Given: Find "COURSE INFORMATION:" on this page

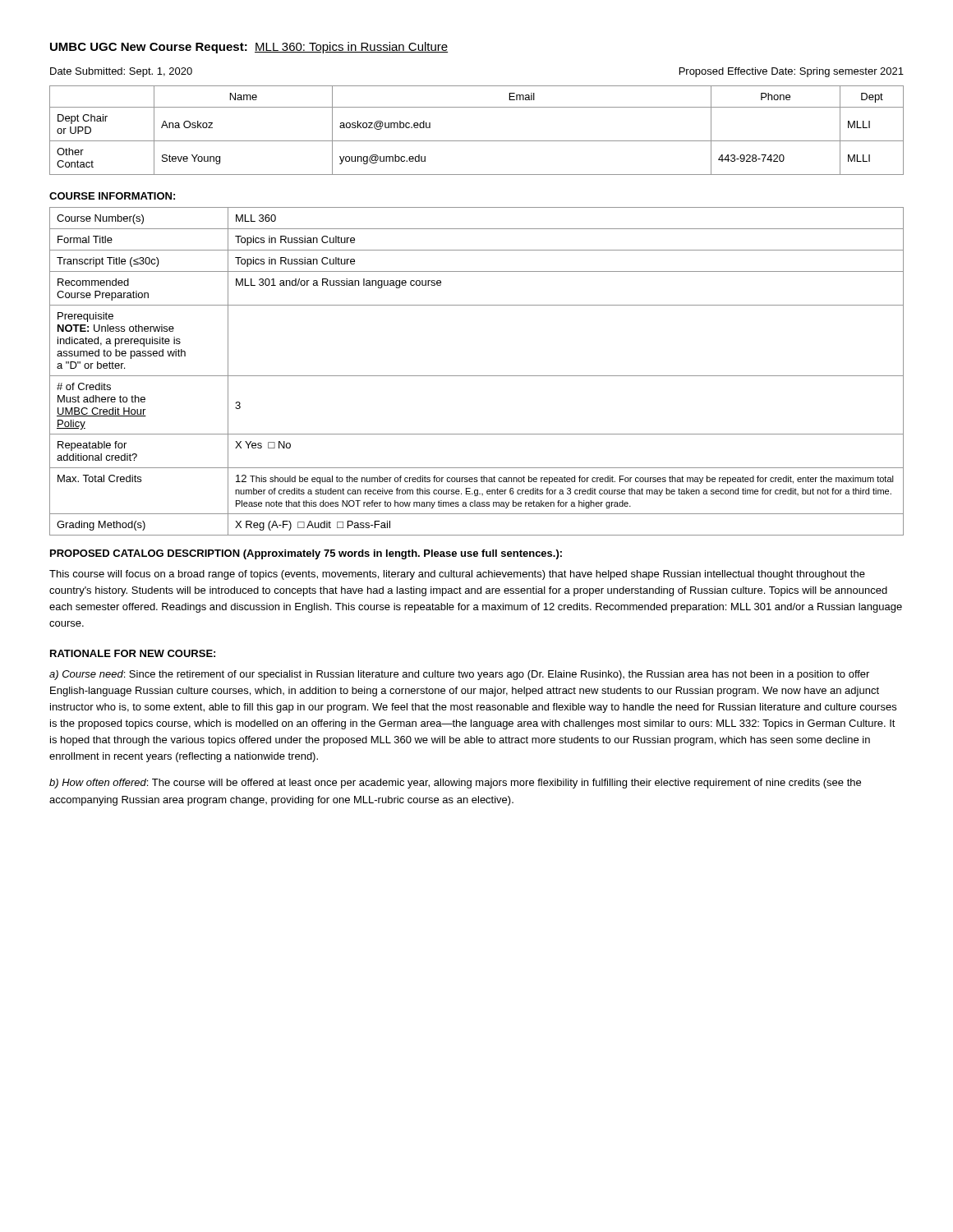Looking at the screenshot, I should [113, 196].
